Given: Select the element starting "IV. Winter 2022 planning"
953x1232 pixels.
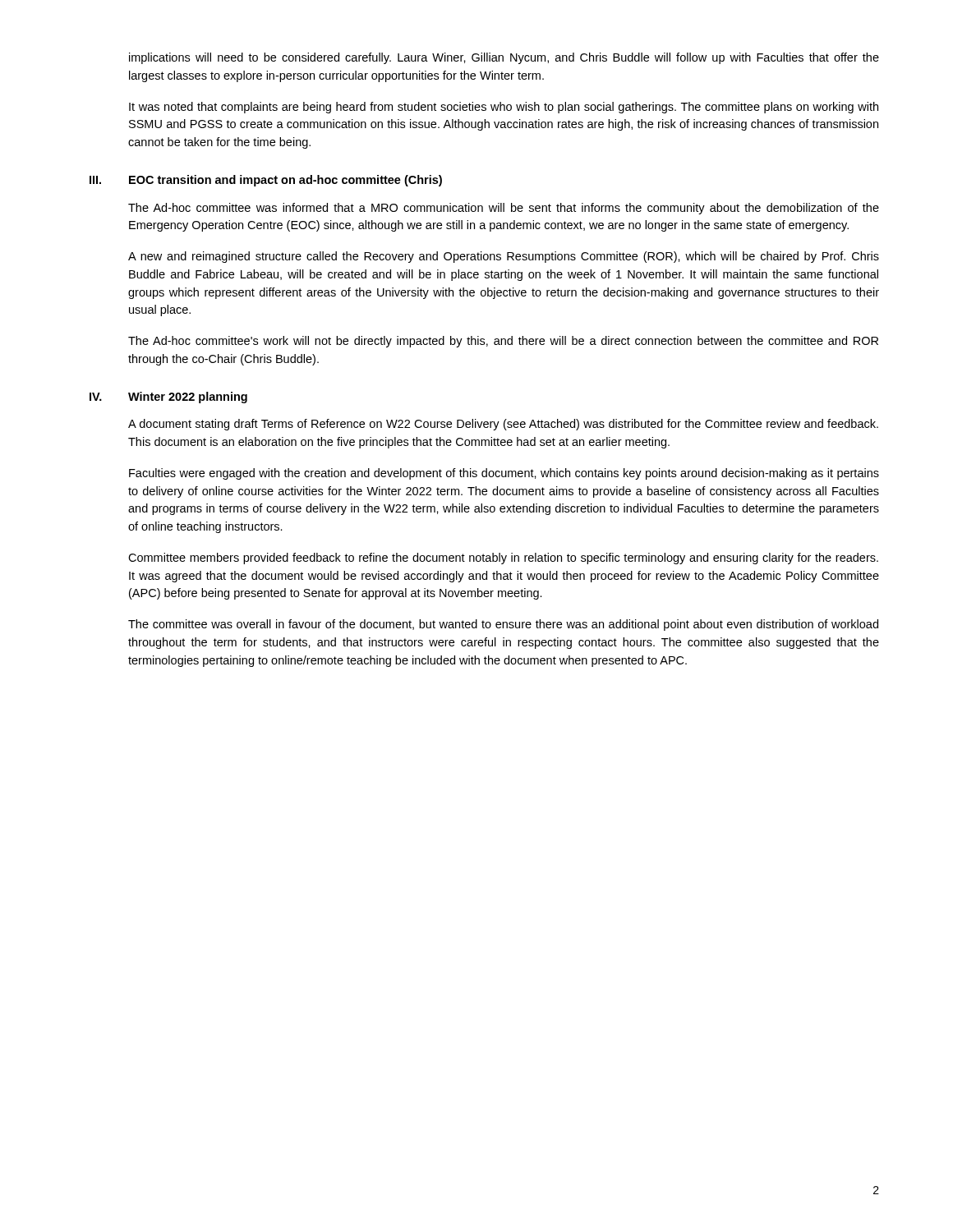Looking at the screenshot, I should (168, 397).
